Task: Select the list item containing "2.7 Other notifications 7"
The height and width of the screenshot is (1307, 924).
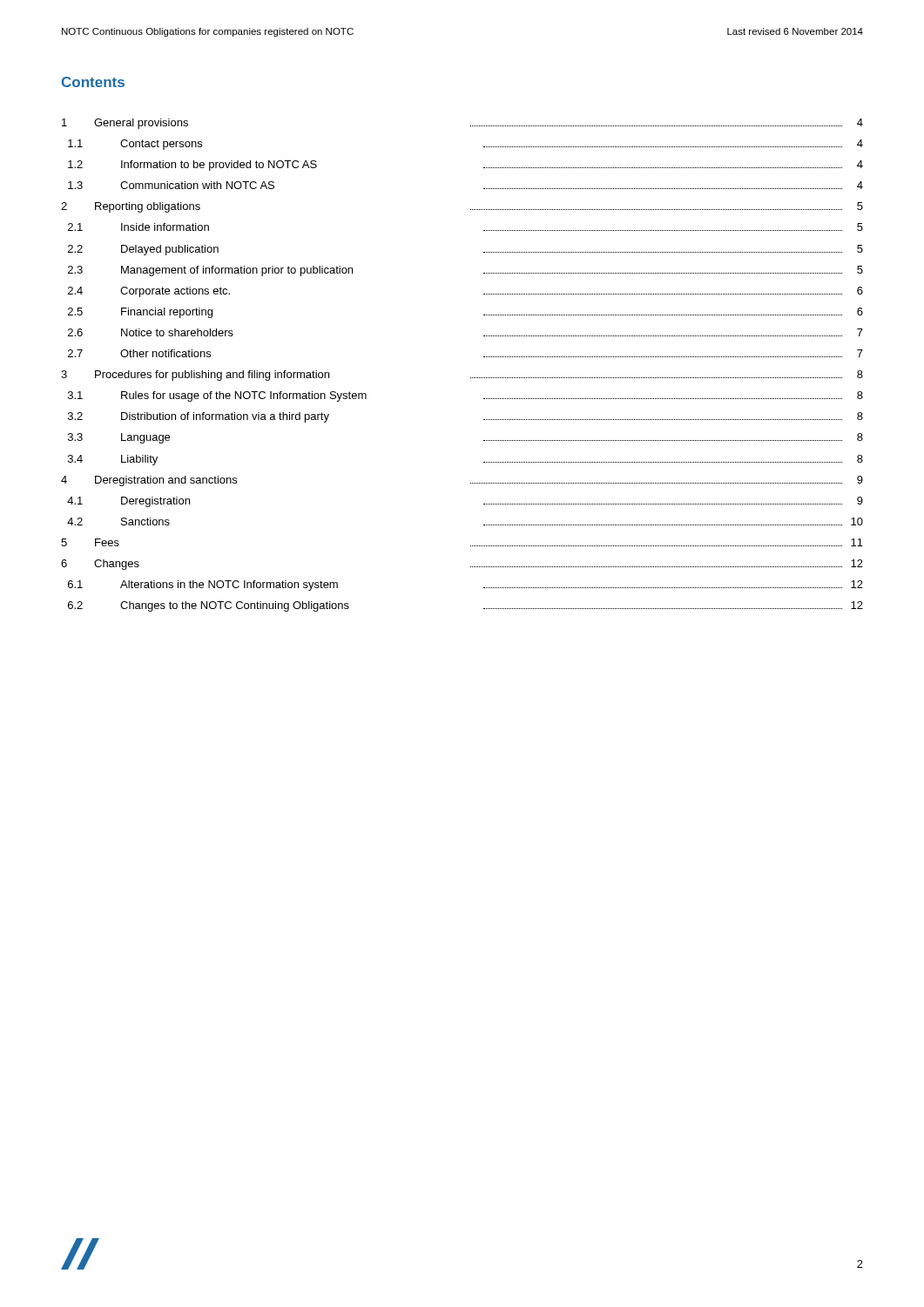Action: 80,353
